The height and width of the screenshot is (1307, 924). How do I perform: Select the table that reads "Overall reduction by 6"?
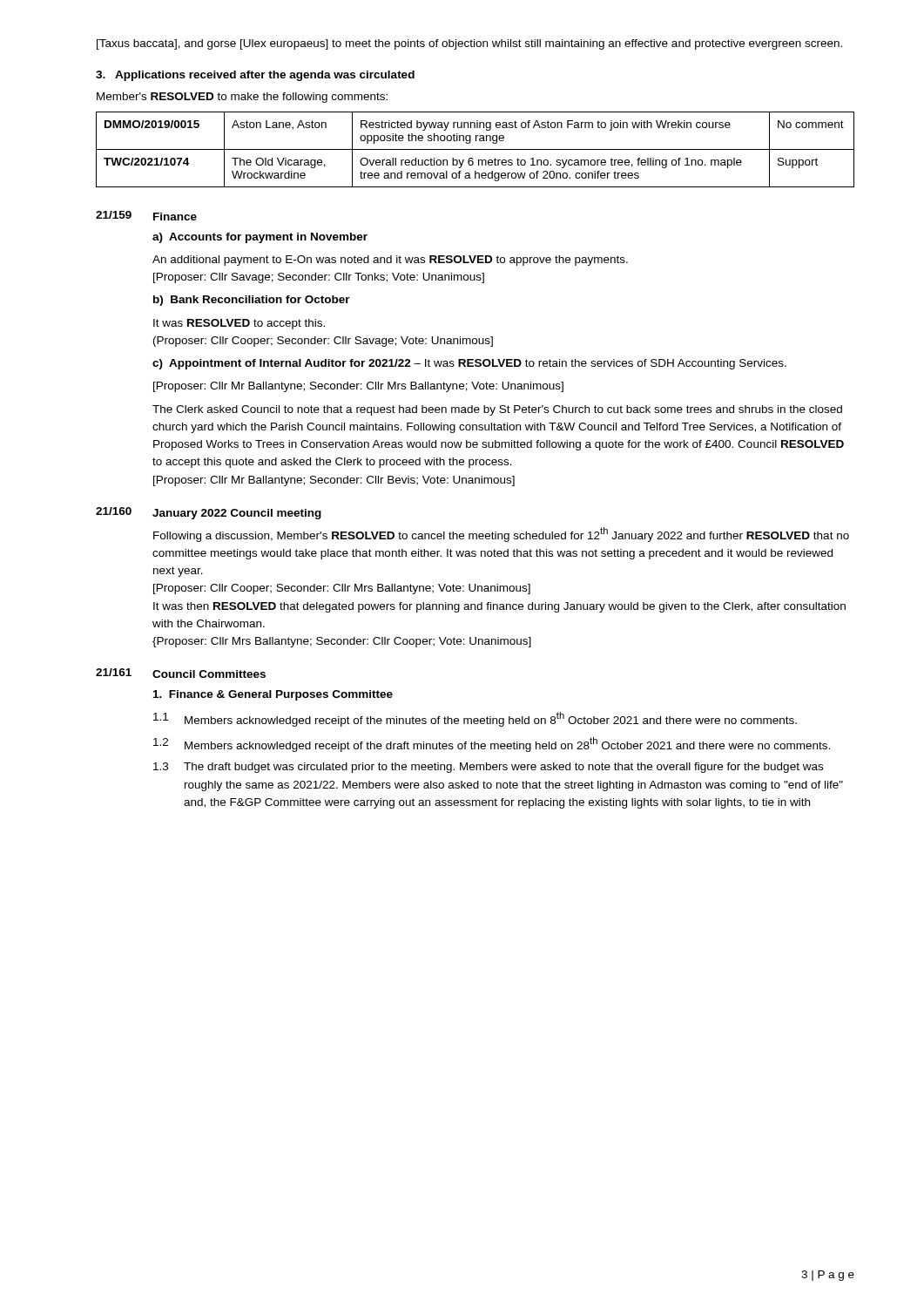475,150
